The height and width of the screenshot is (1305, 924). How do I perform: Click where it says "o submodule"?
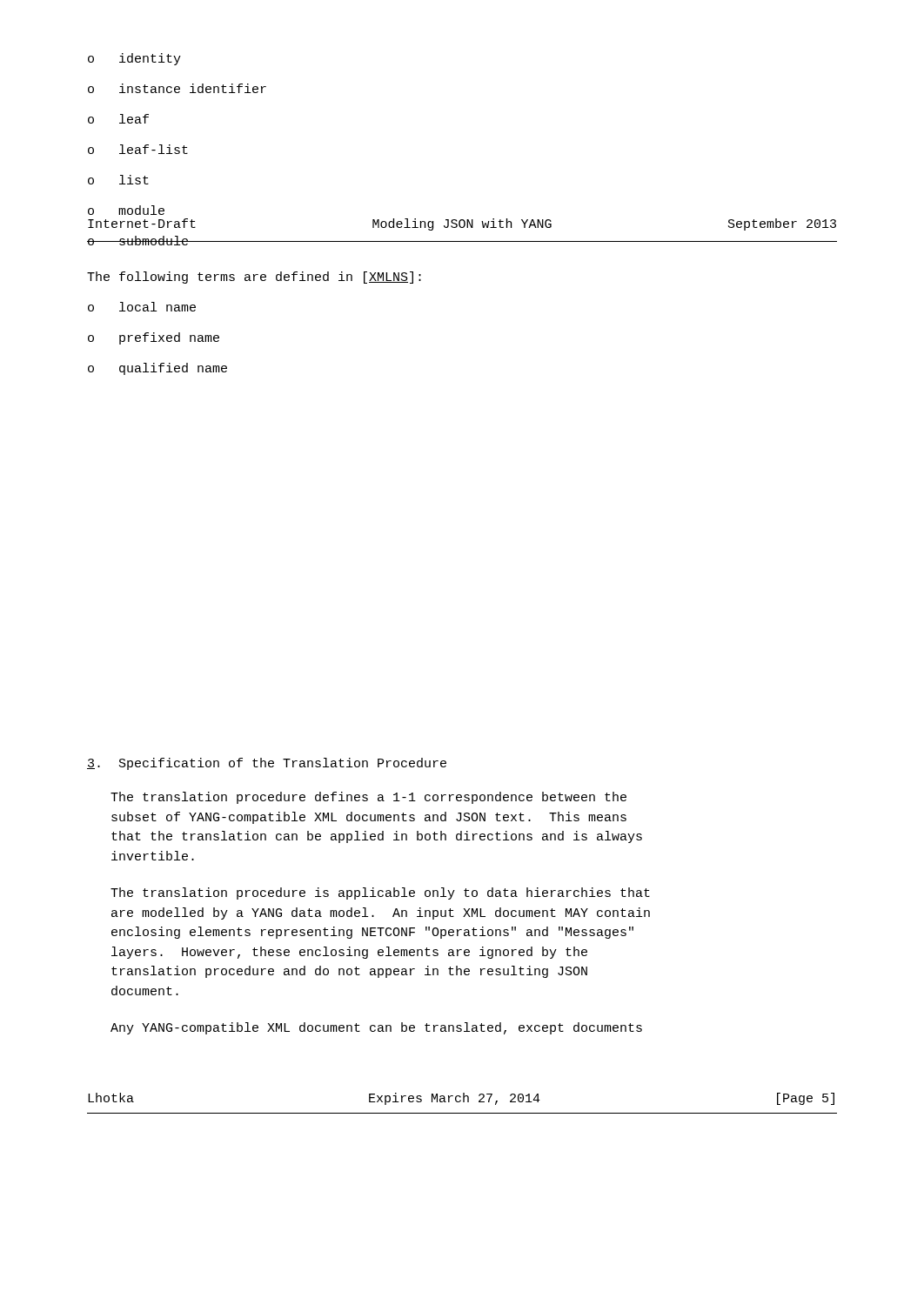pos(138,242)
